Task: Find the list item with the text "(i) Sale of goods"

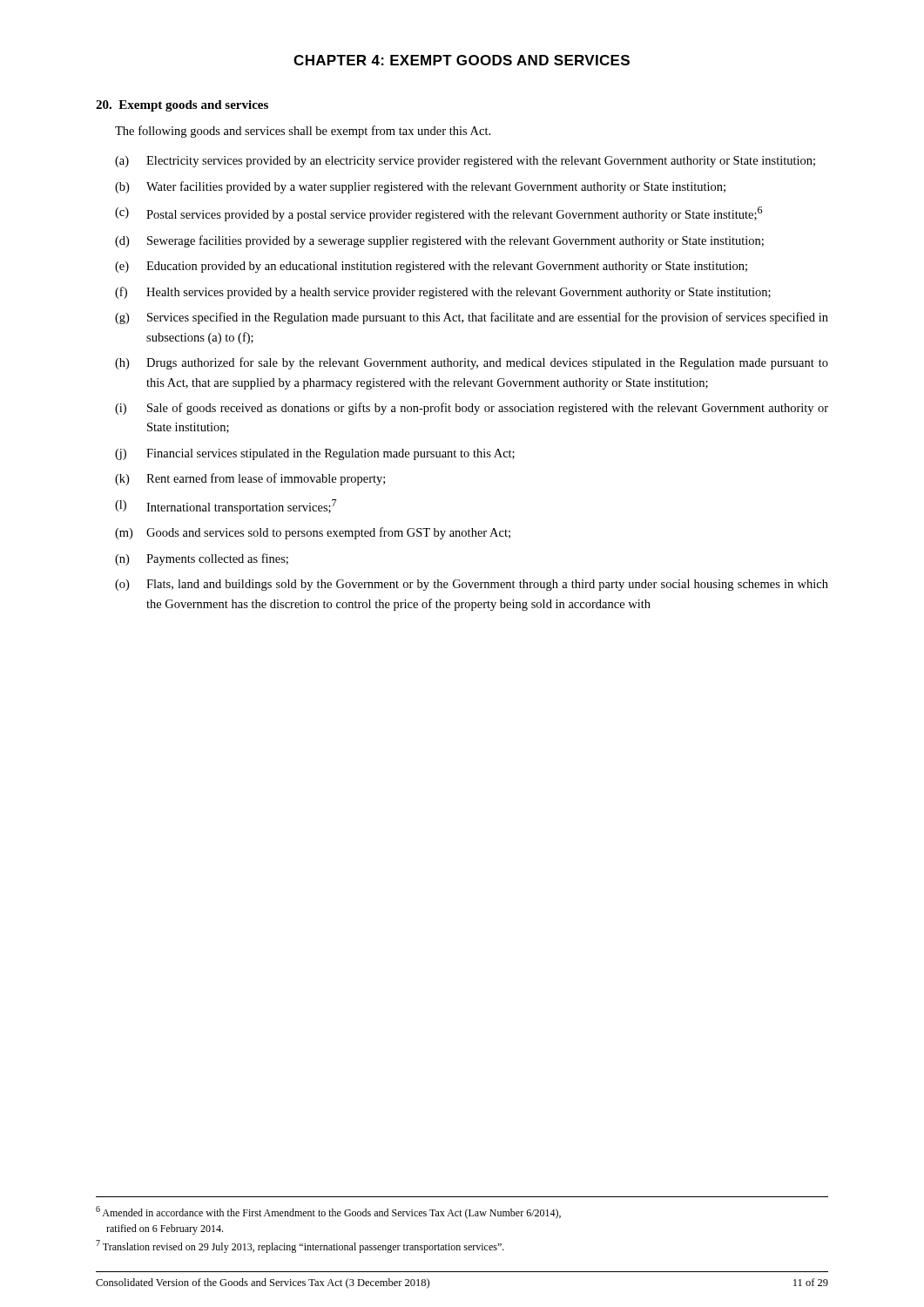Action: 472,418
